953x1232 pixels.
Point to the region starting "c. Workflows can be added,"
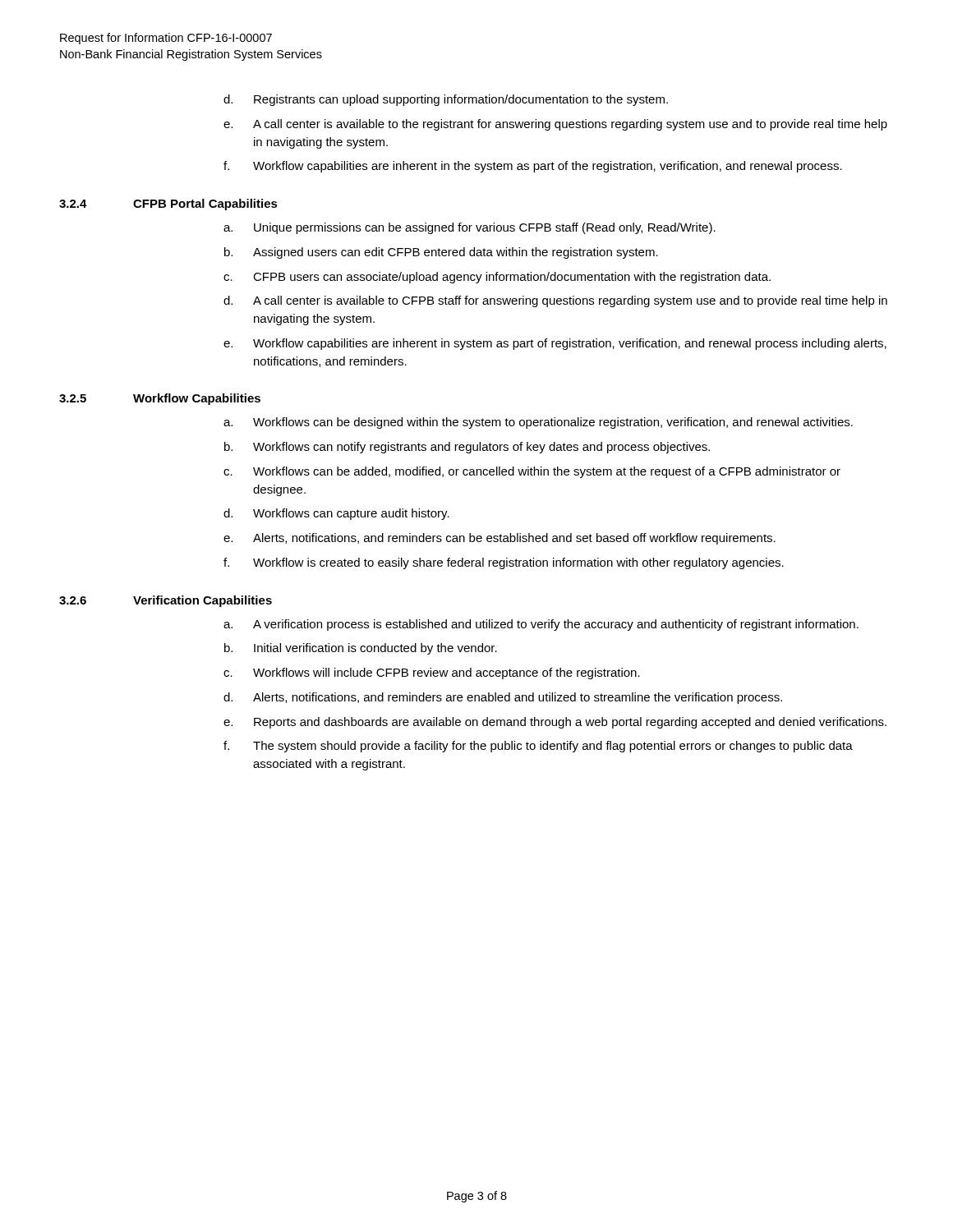click(556, 480)
